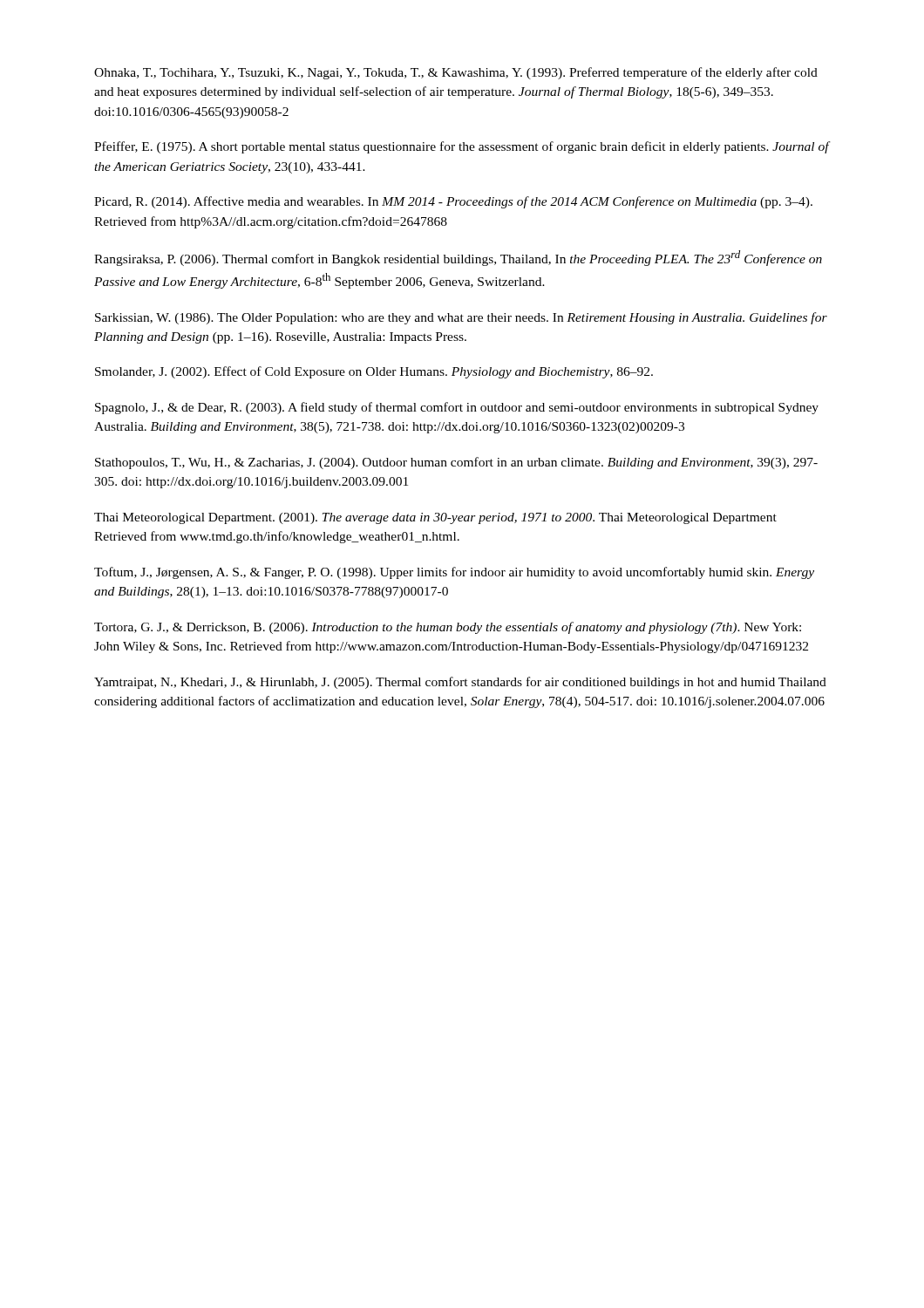
Task: Select the list item that reads "Spagnolo, J., & de Dear, R. (2003)."
Action: pyautogui.click(x=456, y=417)
